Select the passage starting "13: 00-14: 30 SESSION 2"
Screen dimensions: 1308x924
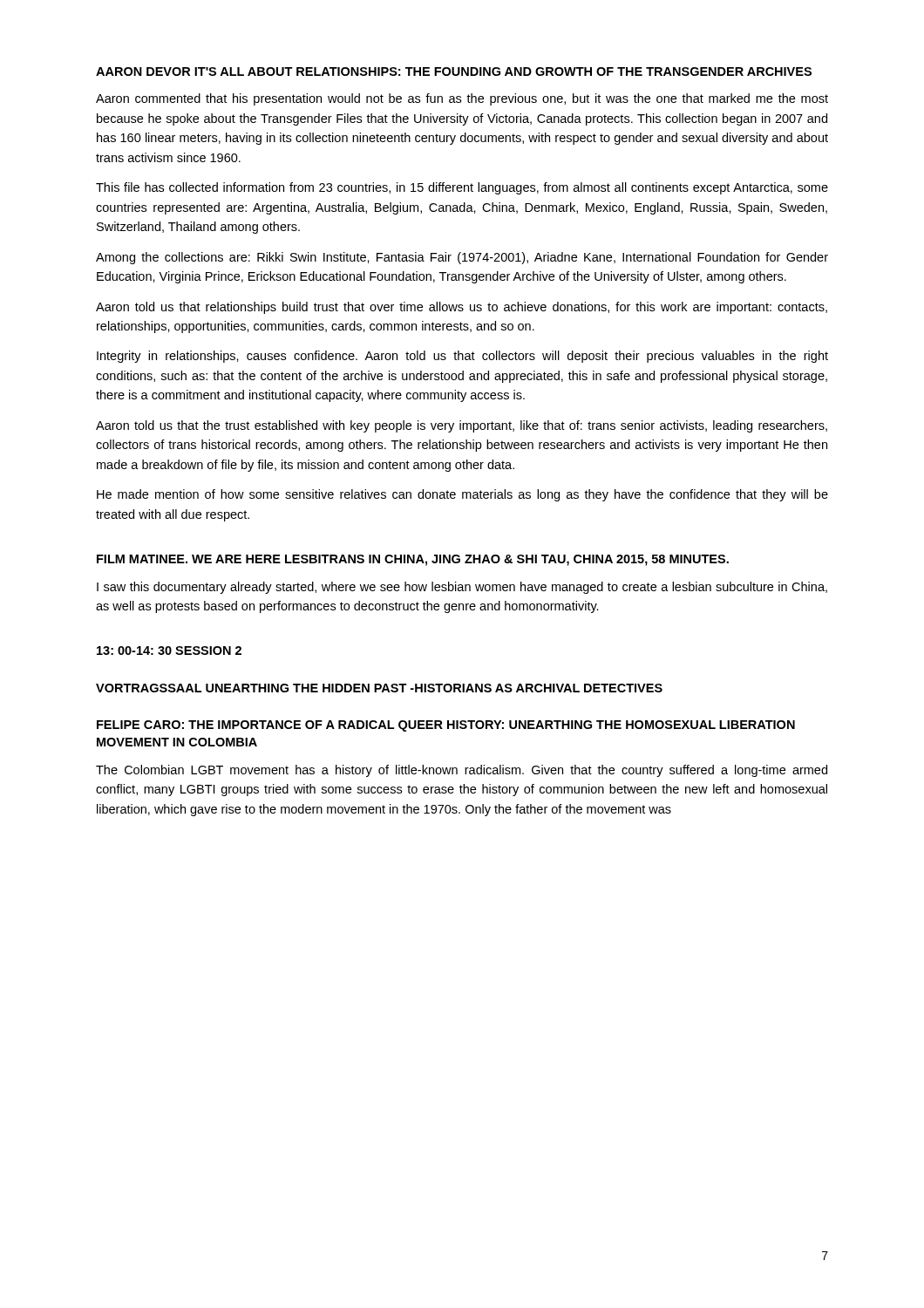[x=169, y=651]
